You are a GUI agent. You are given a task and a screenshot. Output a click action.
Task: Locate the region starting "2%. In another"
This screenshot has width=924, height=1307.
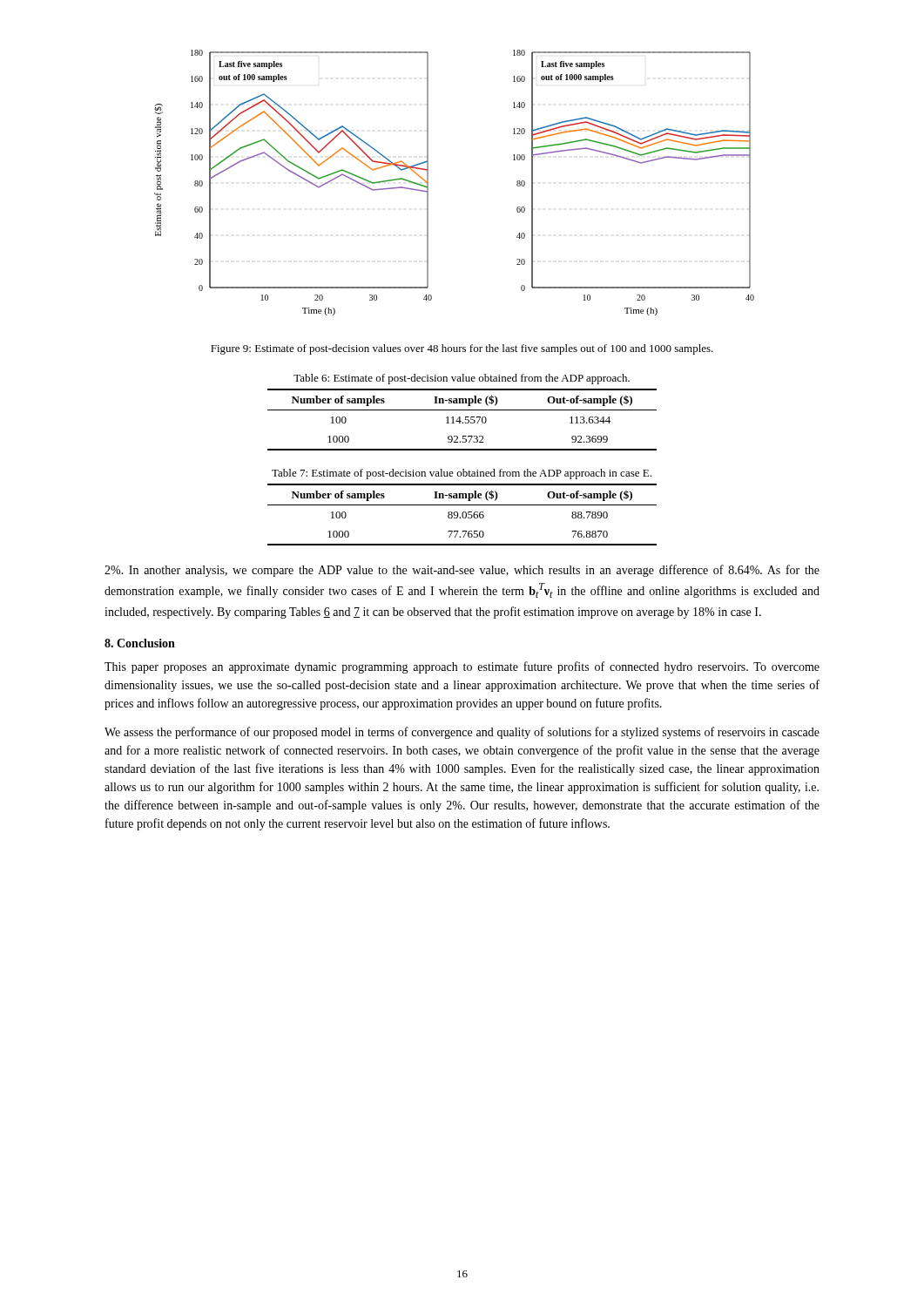pos(462,591)
